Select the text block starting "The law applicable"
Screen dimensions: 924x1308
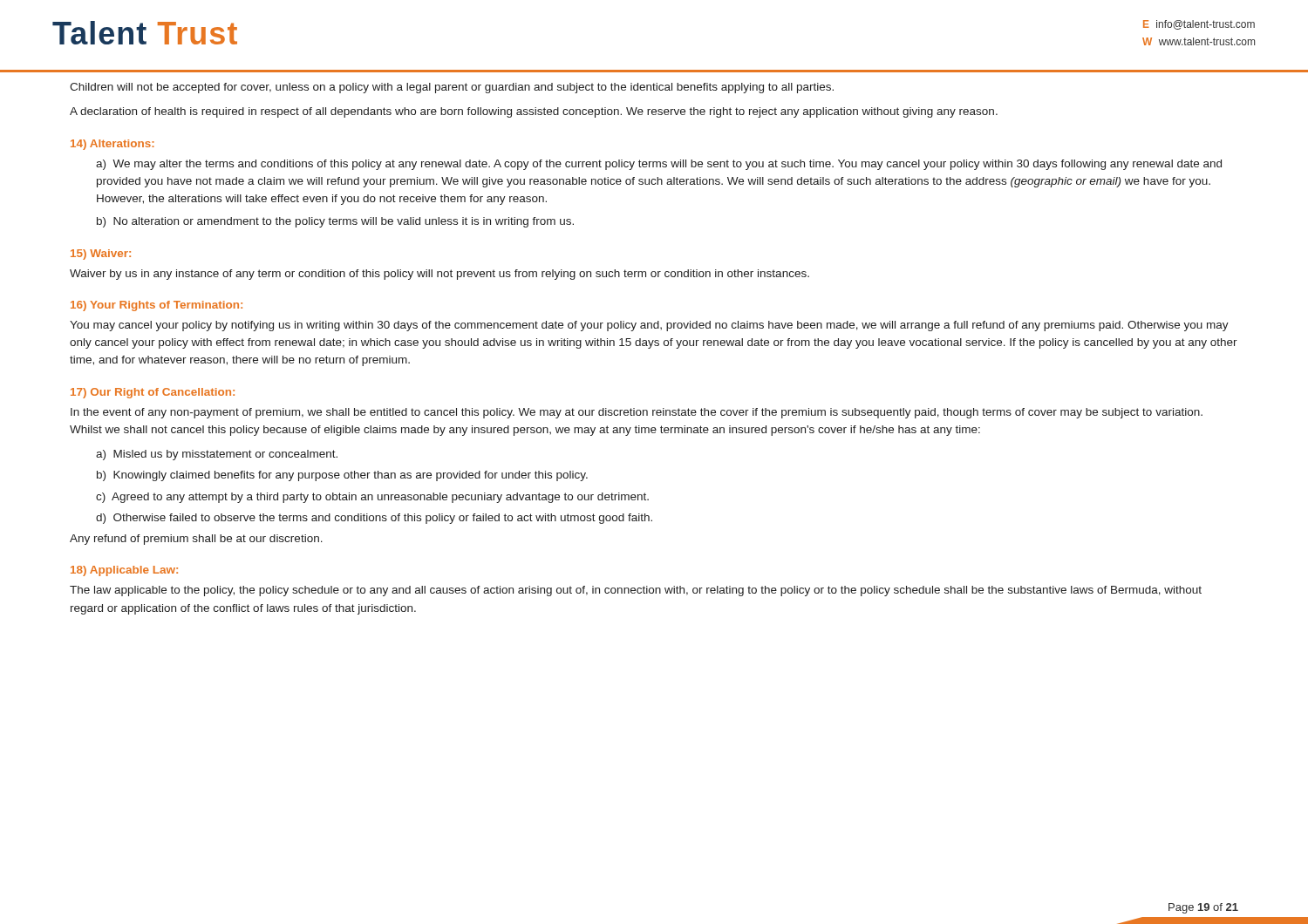(636, 599)
